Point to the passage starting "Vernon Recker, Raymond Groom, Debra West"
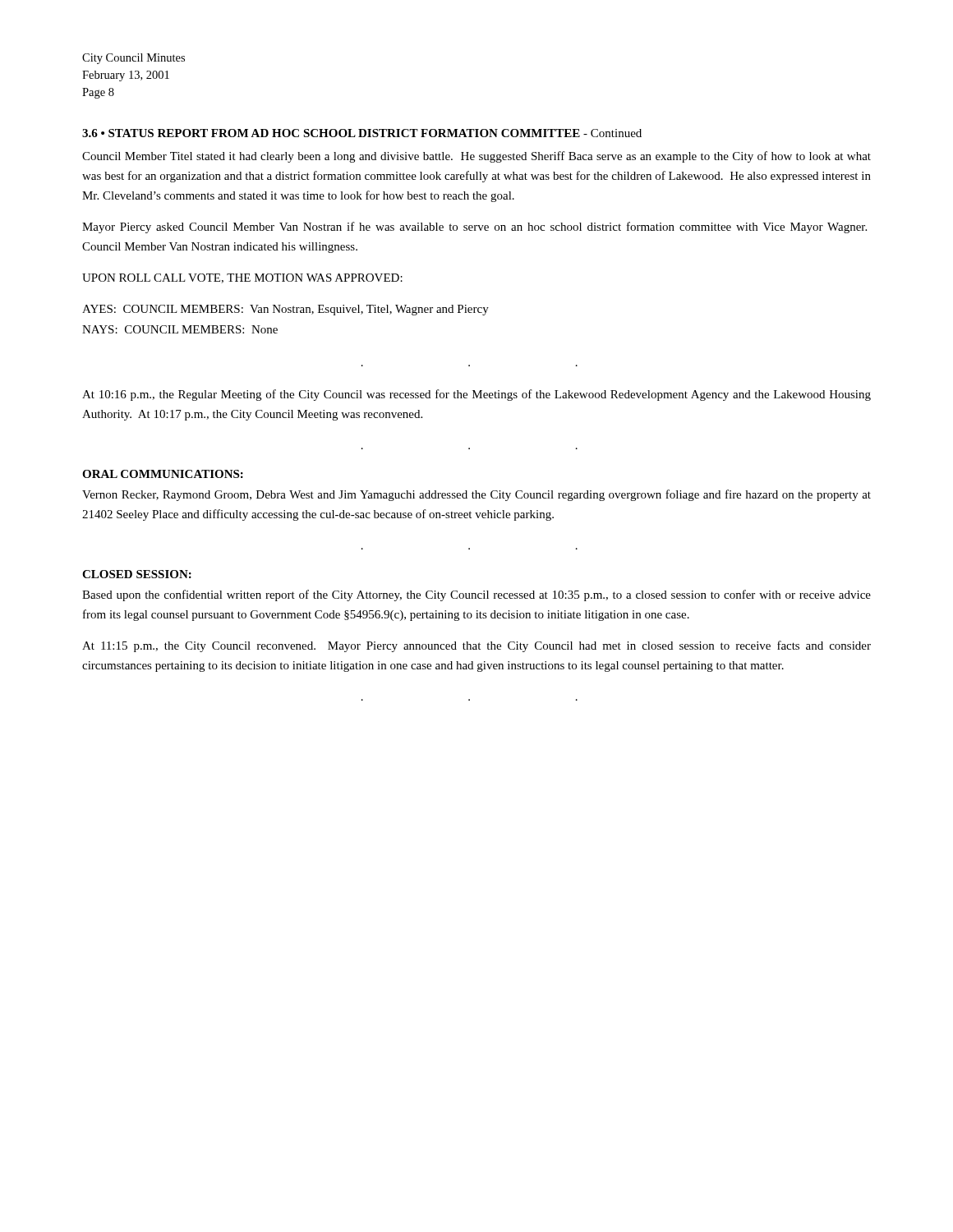The height and width of the screenshot is (1232, 953). tap(476, 504)
